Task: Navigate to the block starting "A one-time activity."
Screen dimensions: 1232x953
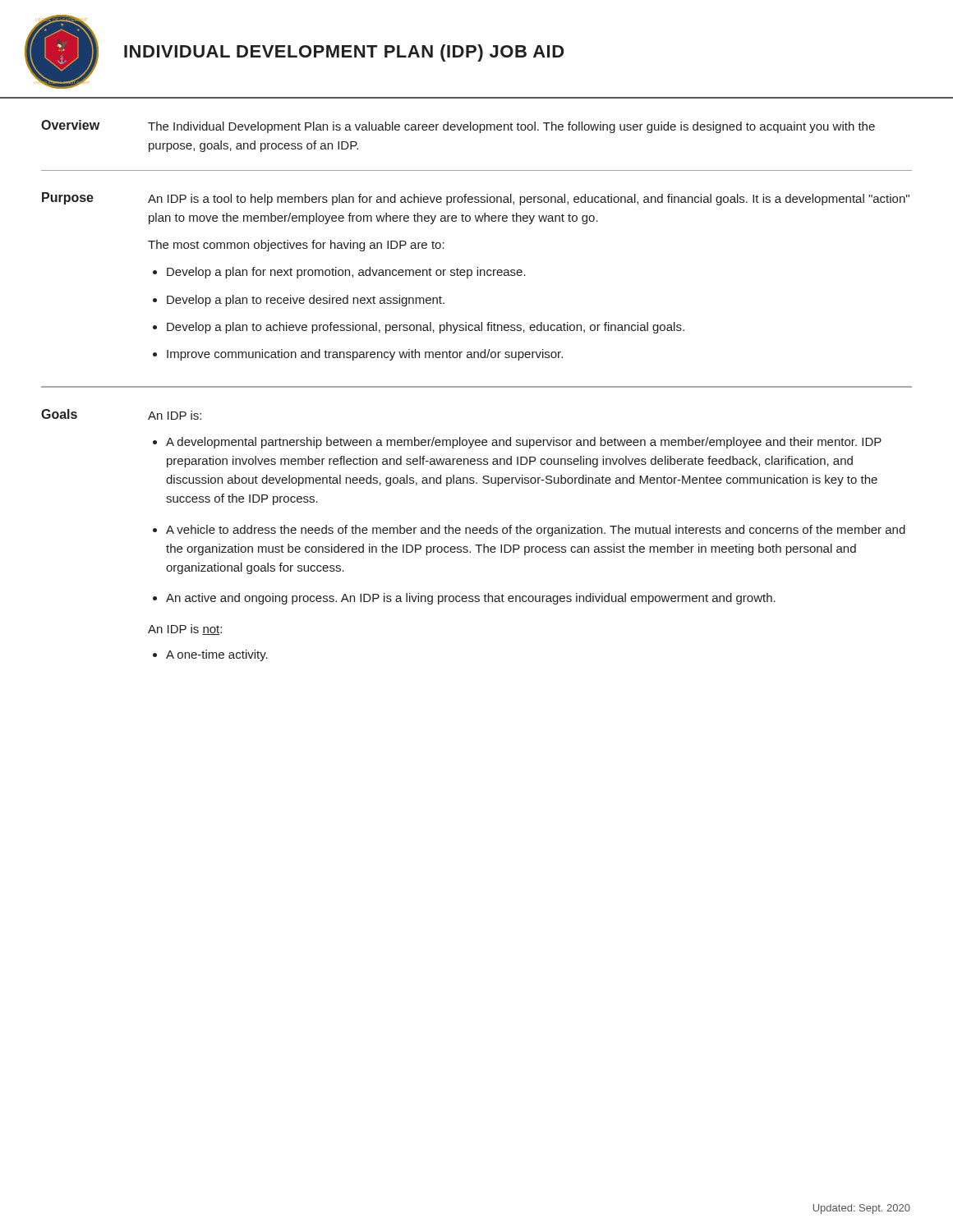Action: (x=217, y=654)
